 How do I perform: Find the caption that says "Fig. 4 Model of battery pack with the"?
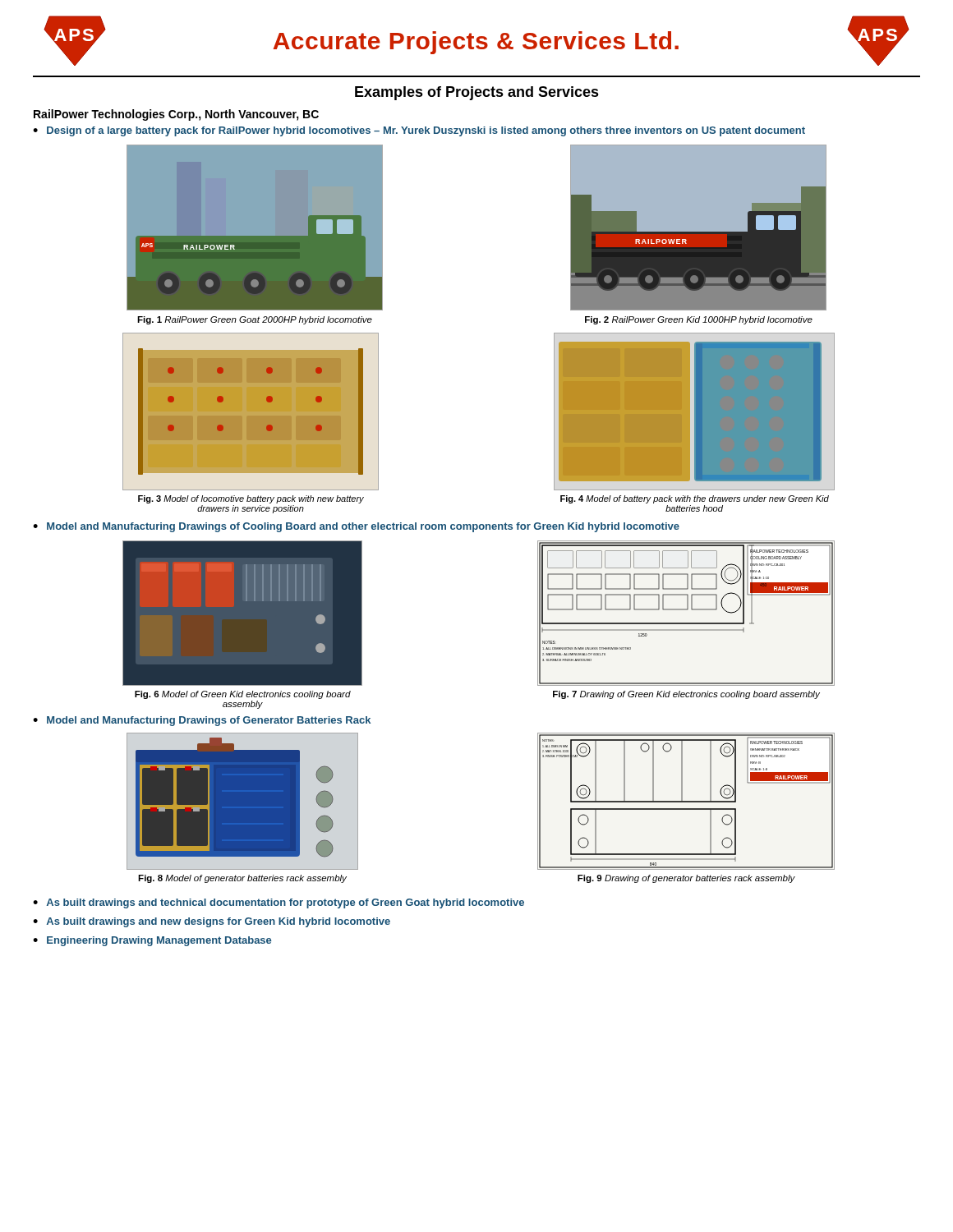pyautogui.click(x=694, y=504)
